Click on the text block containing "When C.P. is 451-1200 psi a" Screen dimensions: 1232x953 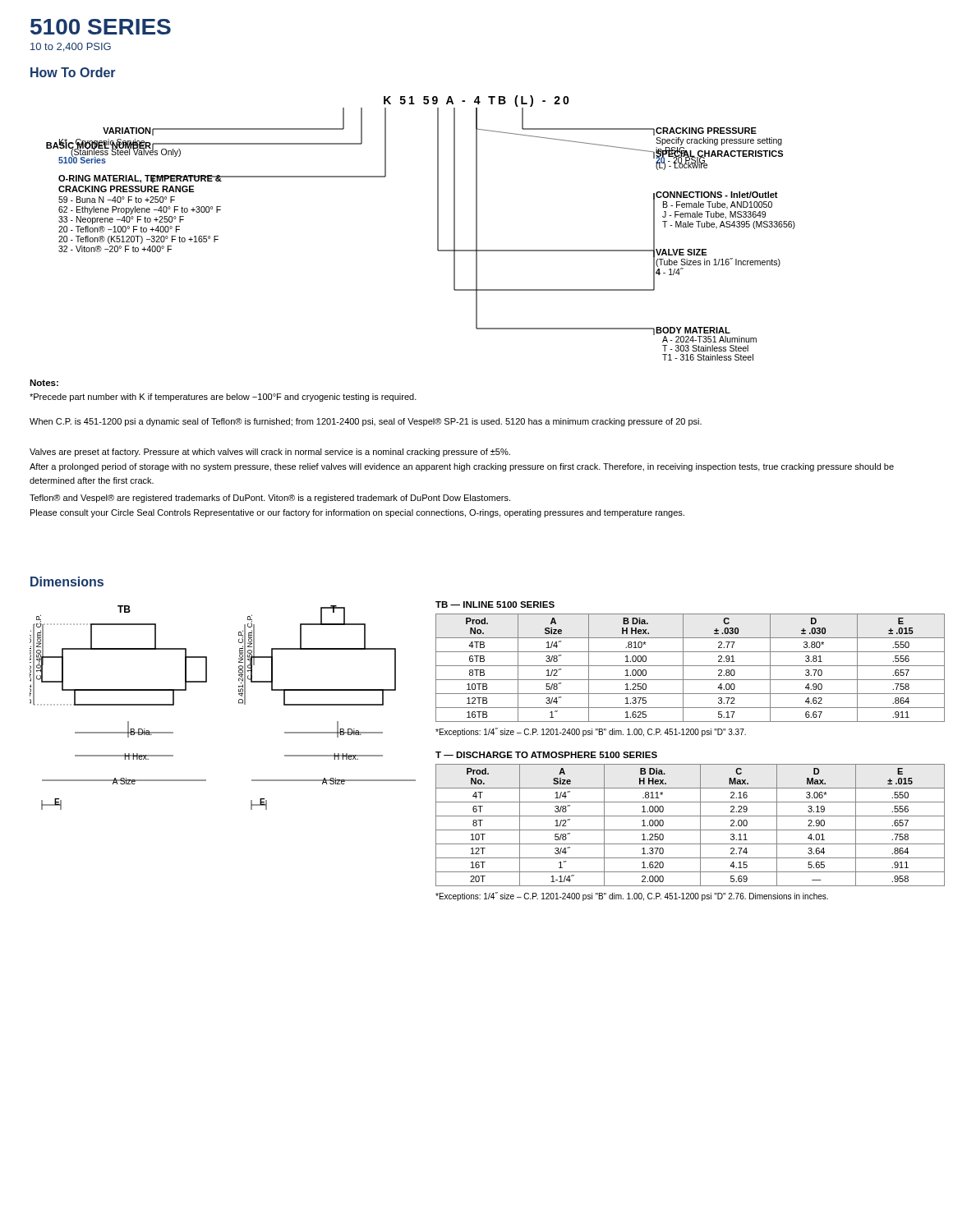coord(366,421)
